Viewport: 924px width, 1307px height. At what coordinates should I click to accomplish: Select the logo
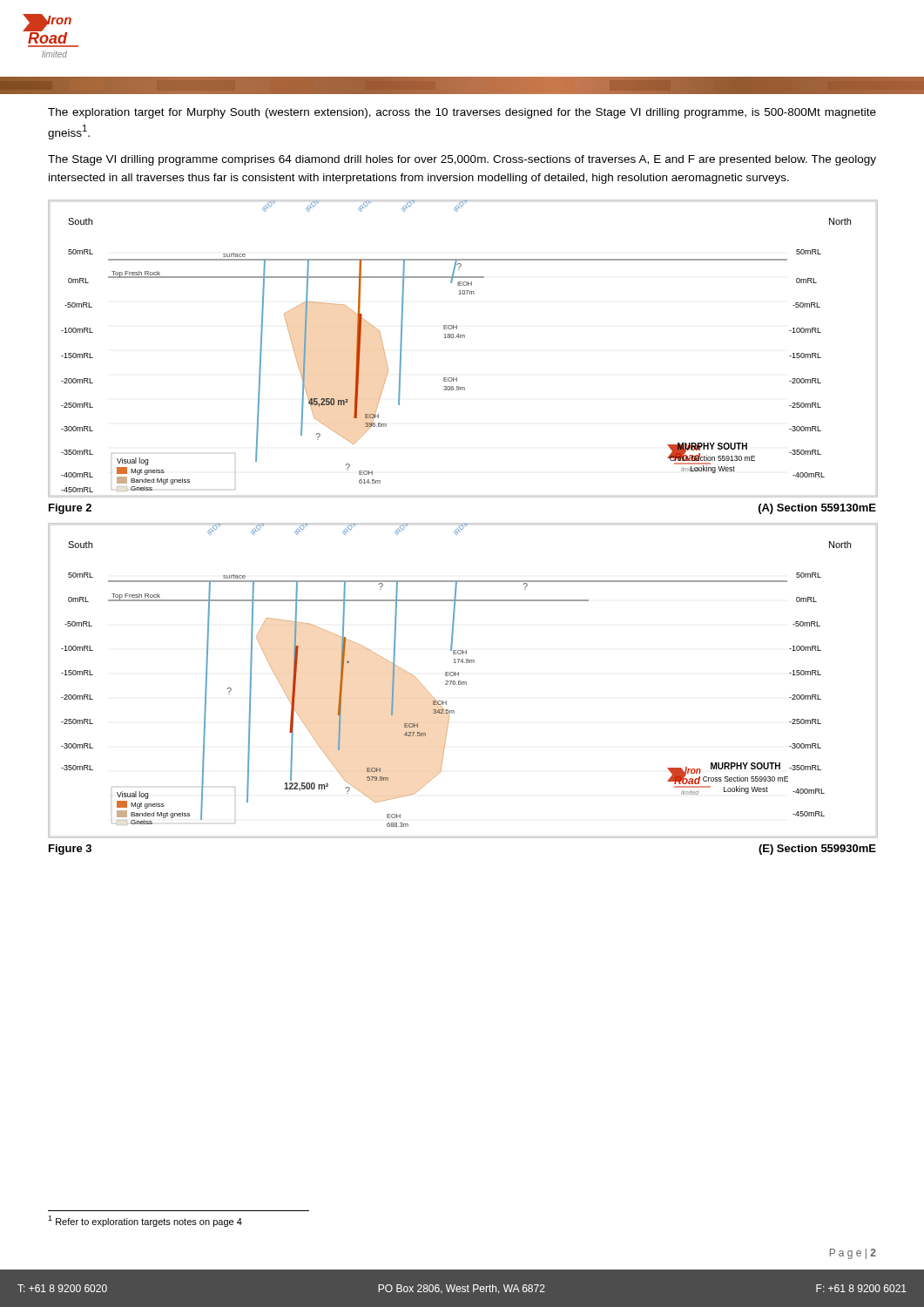56,43
